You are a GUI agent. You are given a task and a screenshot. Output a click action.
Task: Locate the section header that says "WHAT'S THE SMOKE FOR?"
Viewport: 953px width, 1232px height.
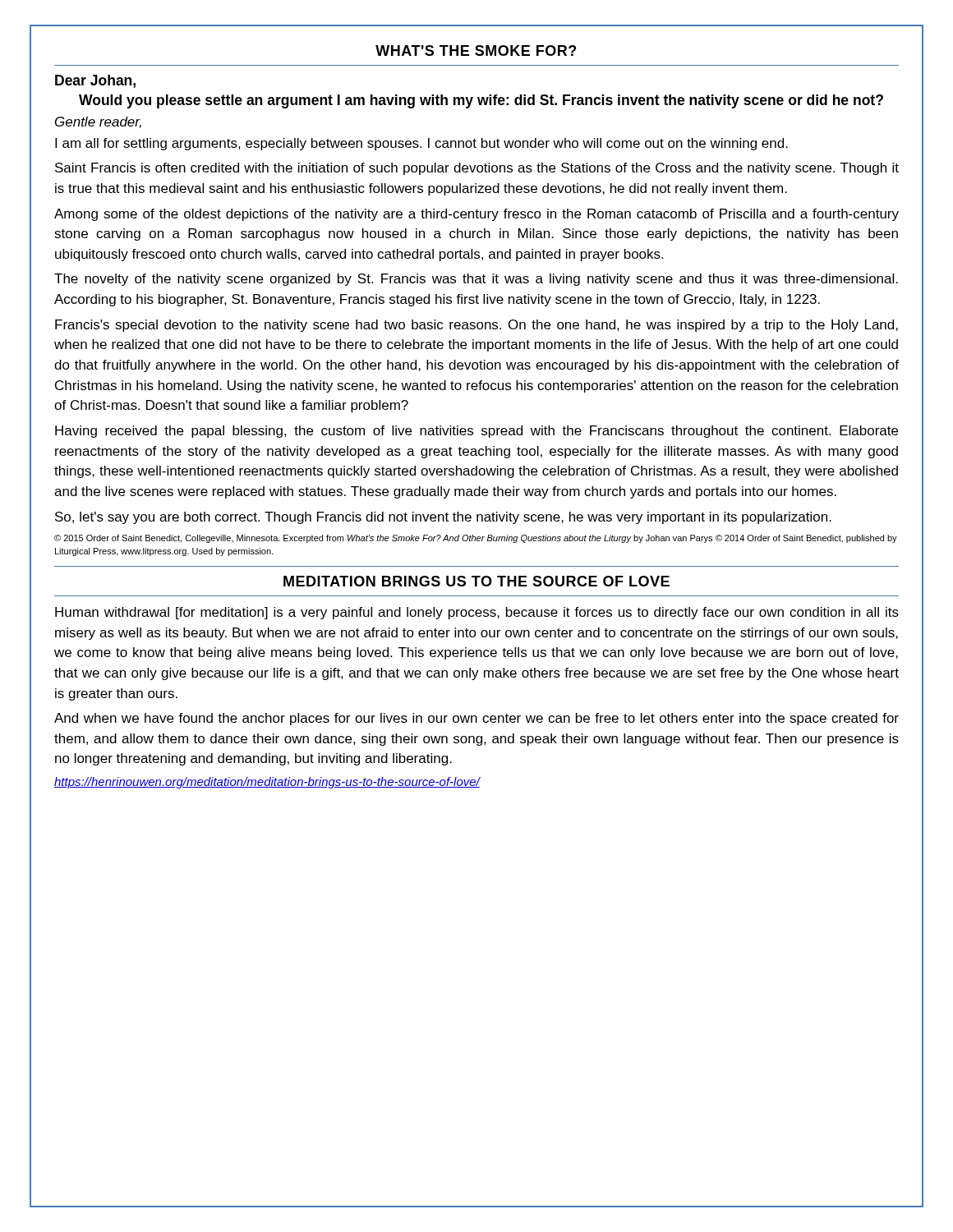pyautogui.click(x=476, y=51)
